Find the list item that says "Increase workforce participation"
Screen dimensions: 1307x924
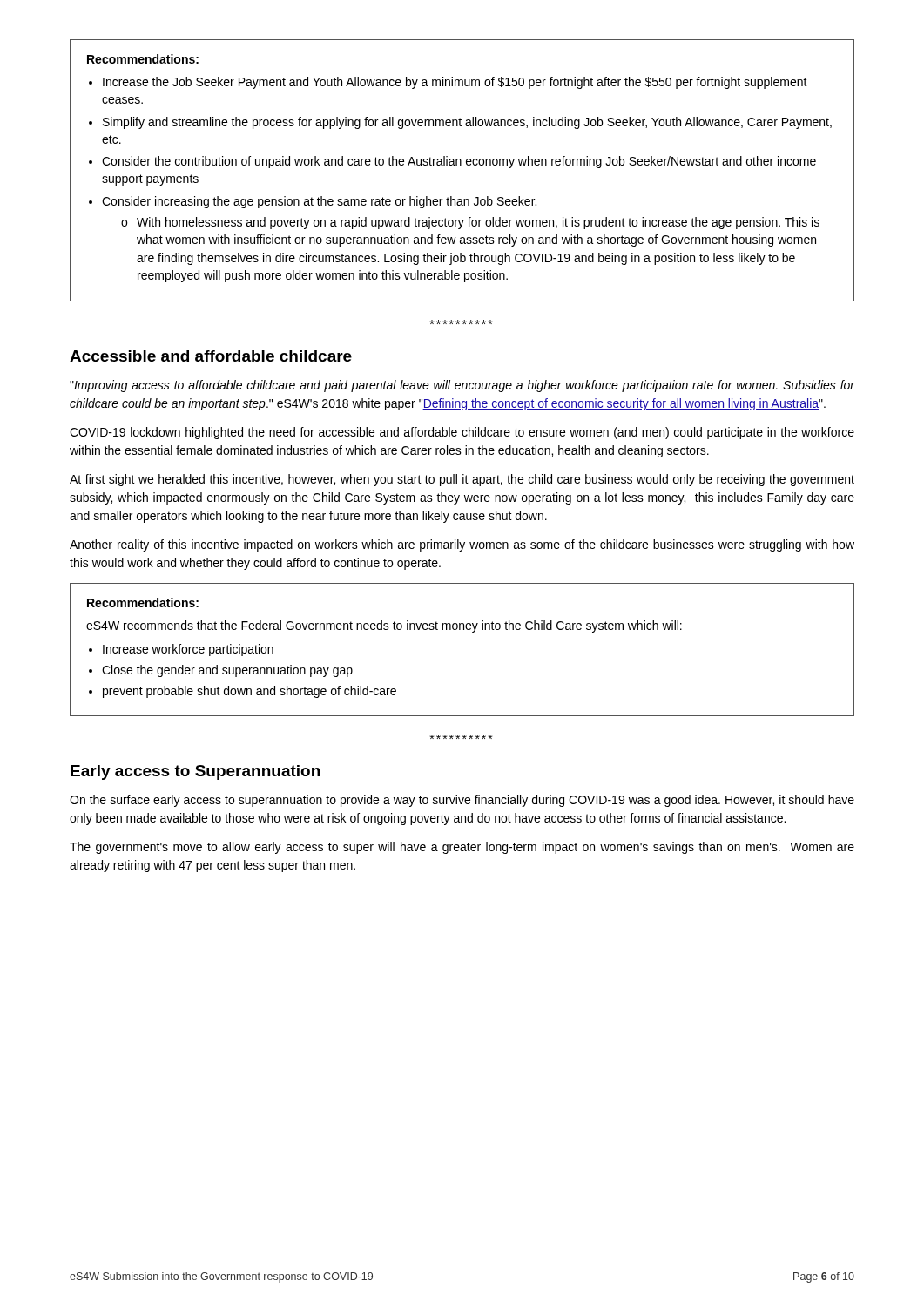(188, 649)
